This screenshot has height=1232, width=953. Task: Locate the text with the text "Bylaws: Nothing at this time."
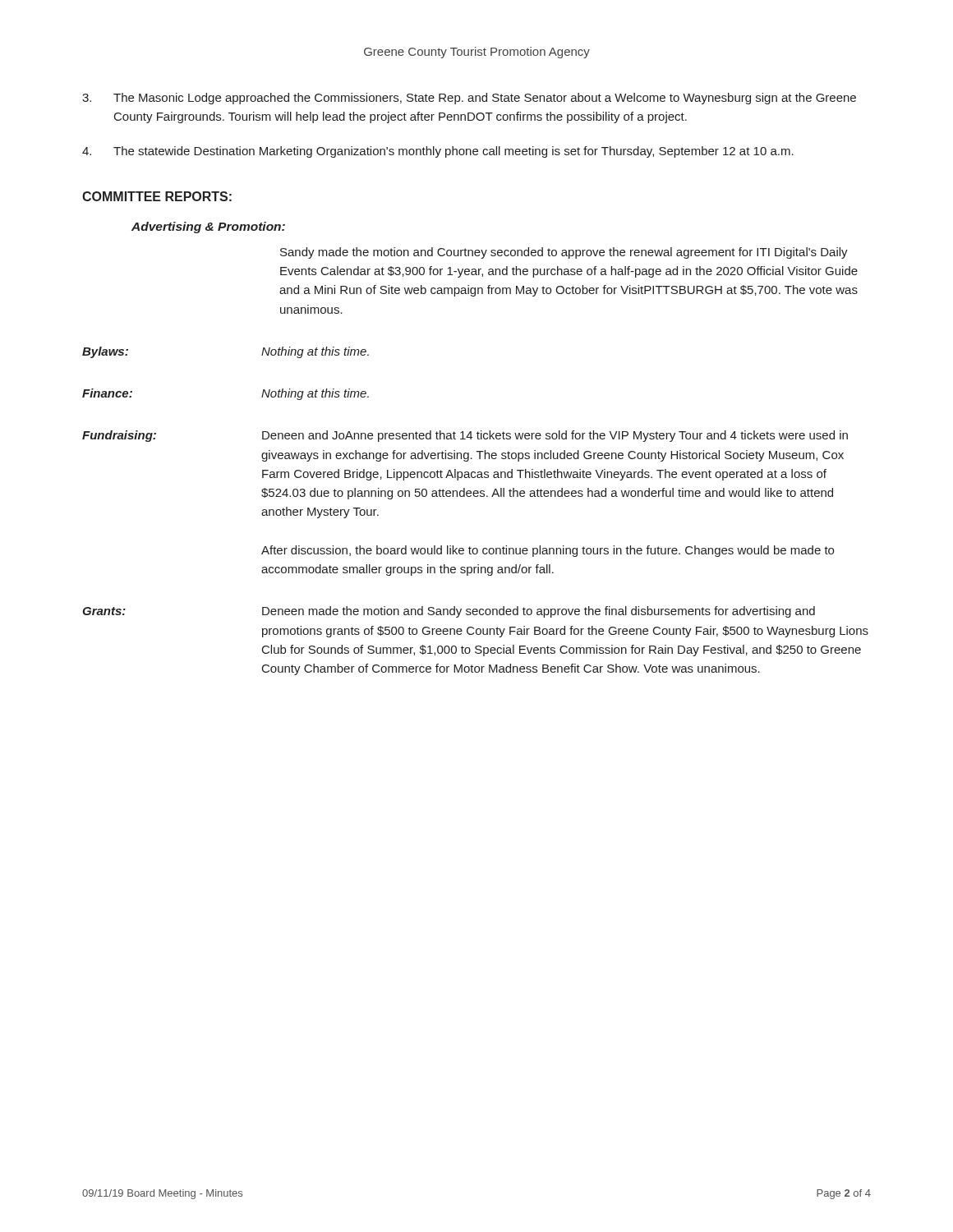(x=95, y=352)
